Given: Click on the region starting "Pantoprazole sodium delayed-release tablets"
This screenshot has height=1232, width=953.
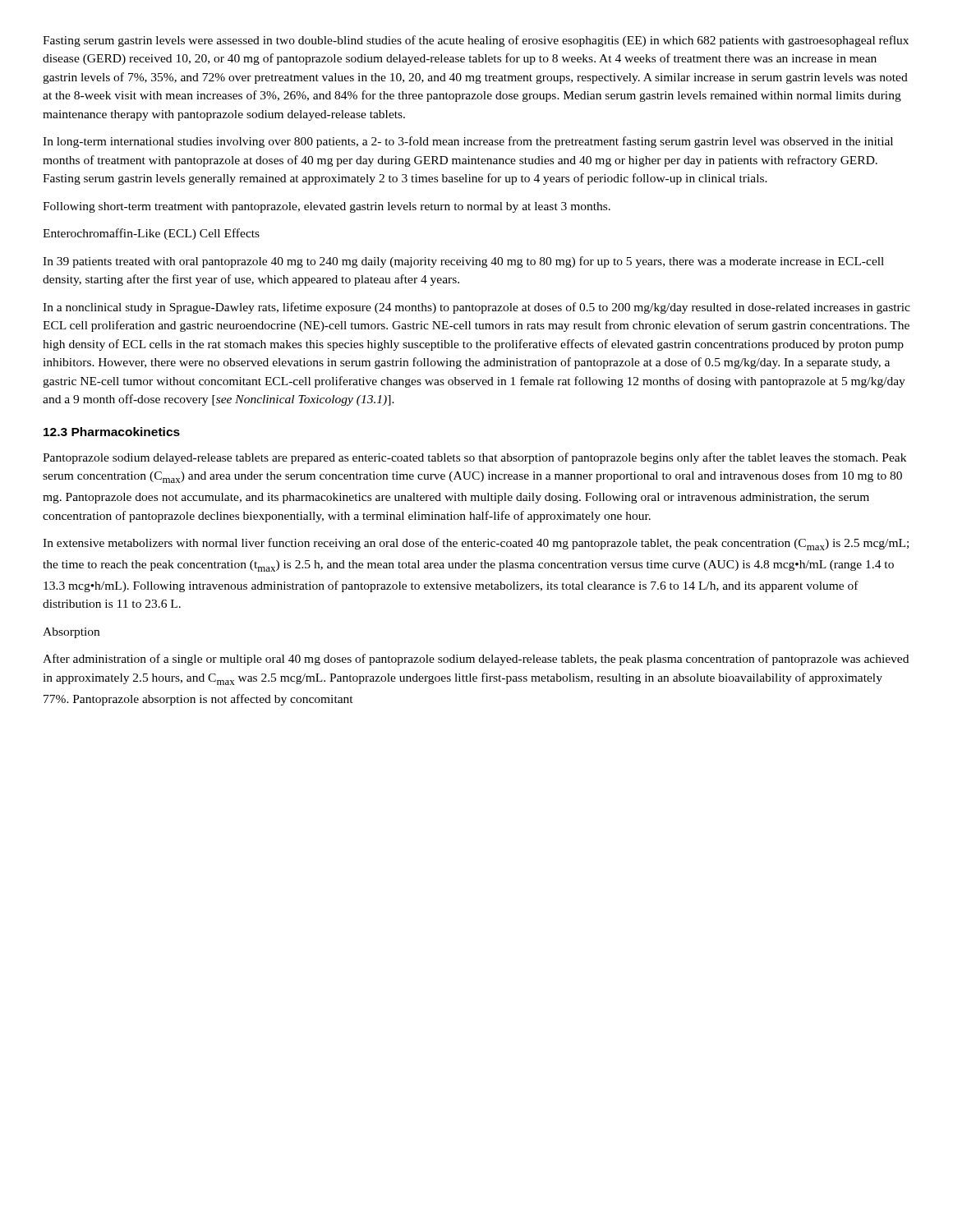Looking at the screenshot, I should pyautogui.click(x=475, y=486).
